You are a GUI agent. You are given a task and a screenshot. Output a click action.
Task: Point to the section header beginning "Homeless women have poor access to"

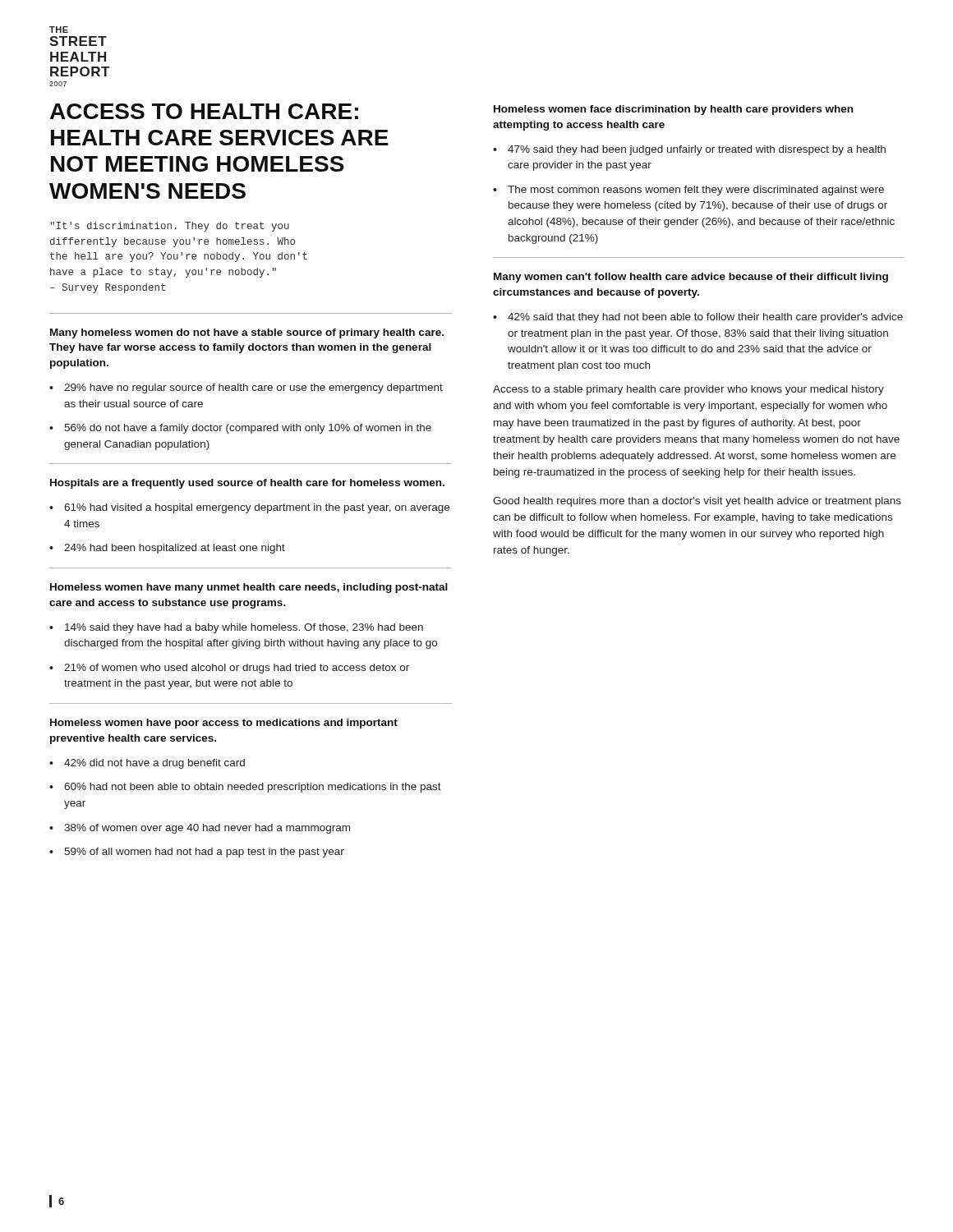click(223, 730)
